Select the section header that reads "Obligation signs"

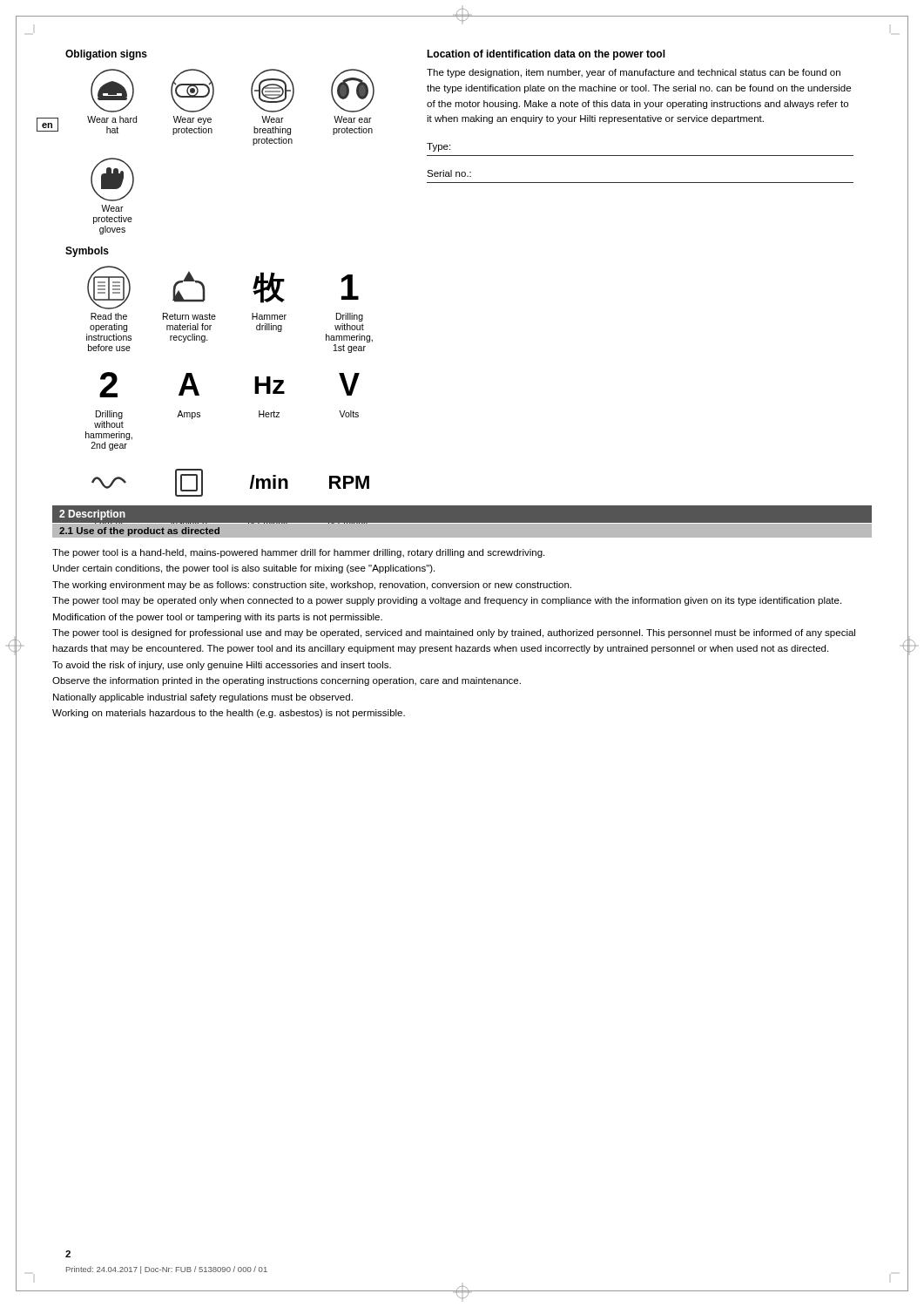tap(106, 54)
